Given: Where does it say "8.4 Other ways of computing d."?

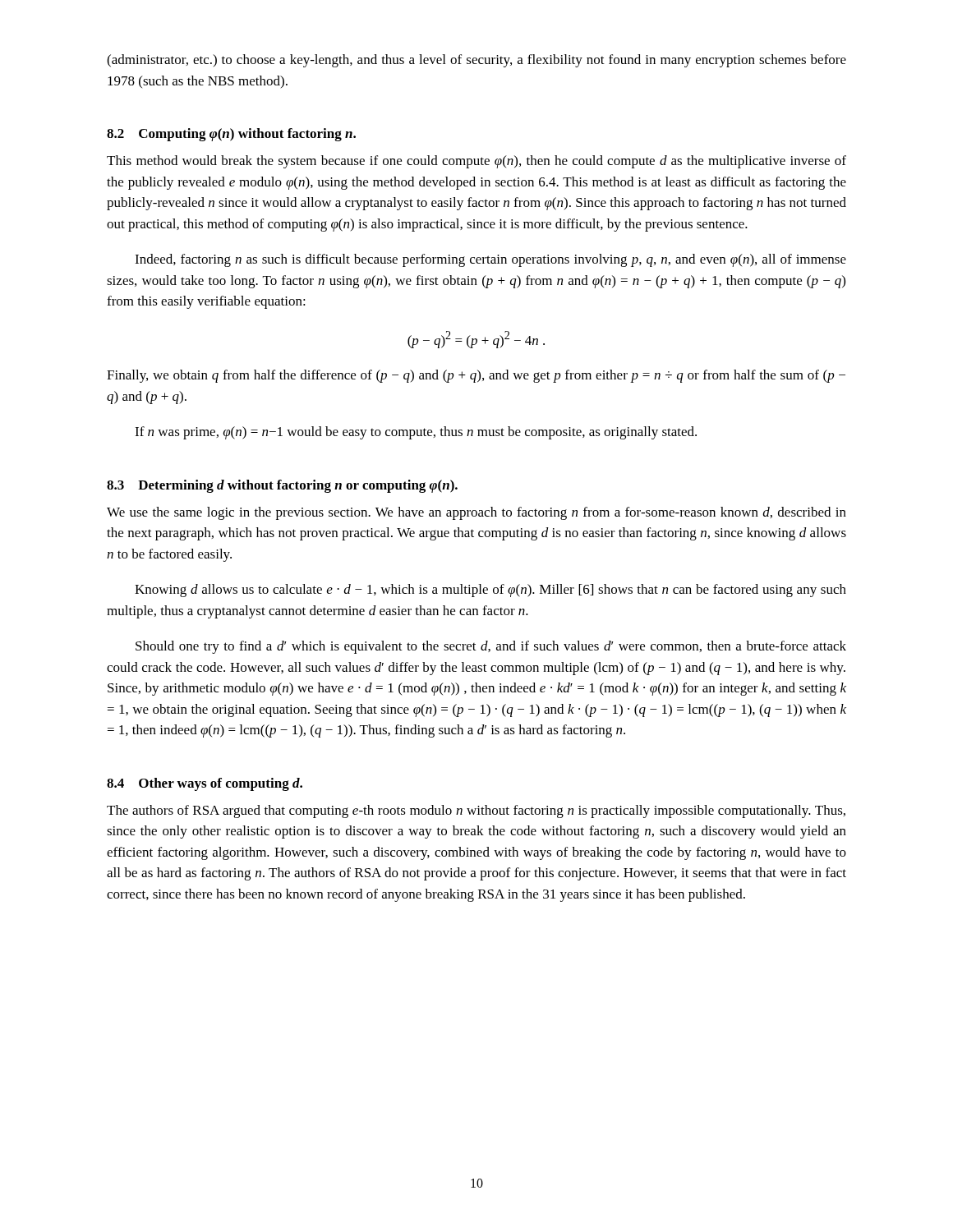Looking at the screenshot, I should [205, 783].
